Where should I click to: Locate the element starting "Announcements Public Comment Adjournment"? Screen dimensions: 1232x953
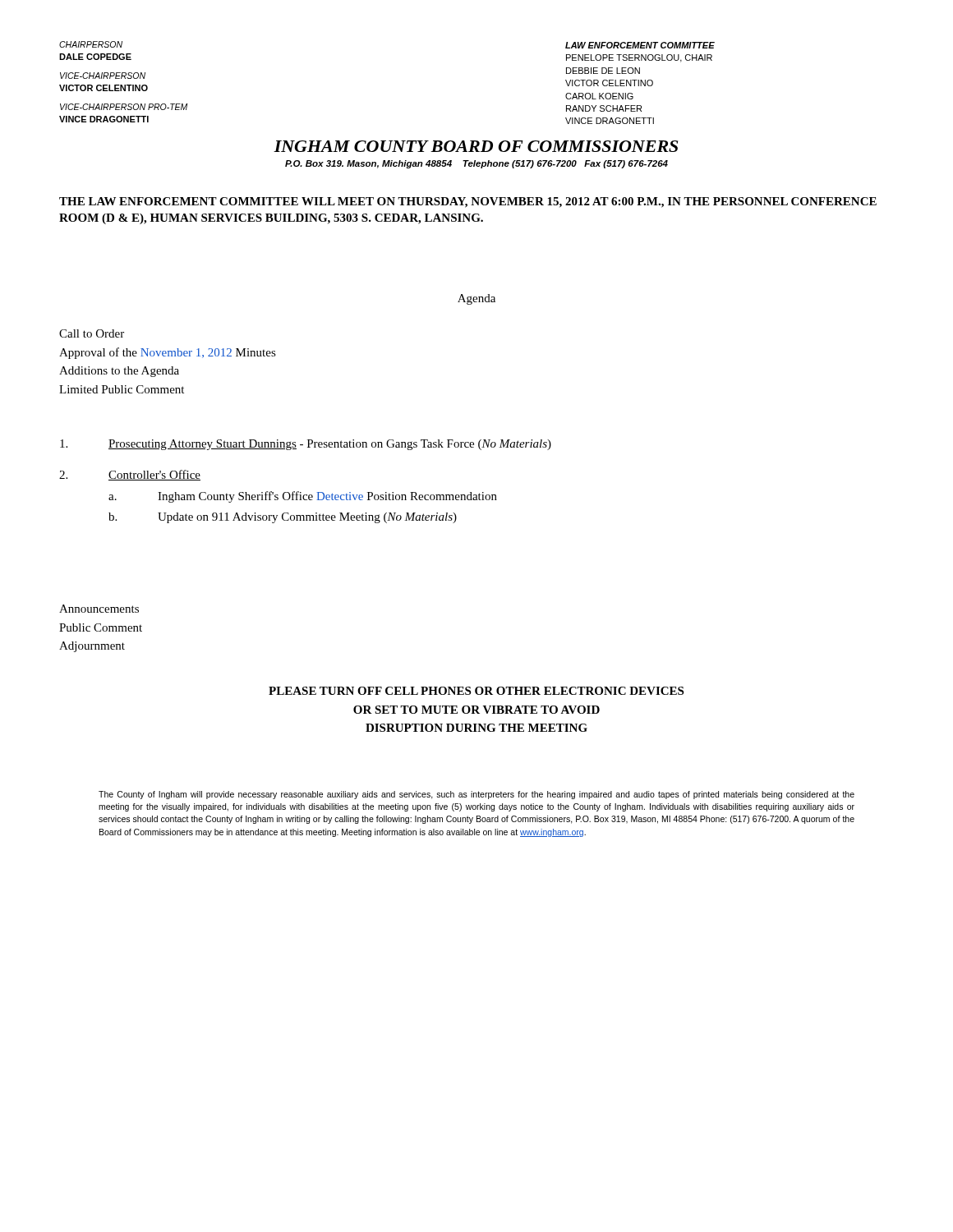[x=101, y=627]
